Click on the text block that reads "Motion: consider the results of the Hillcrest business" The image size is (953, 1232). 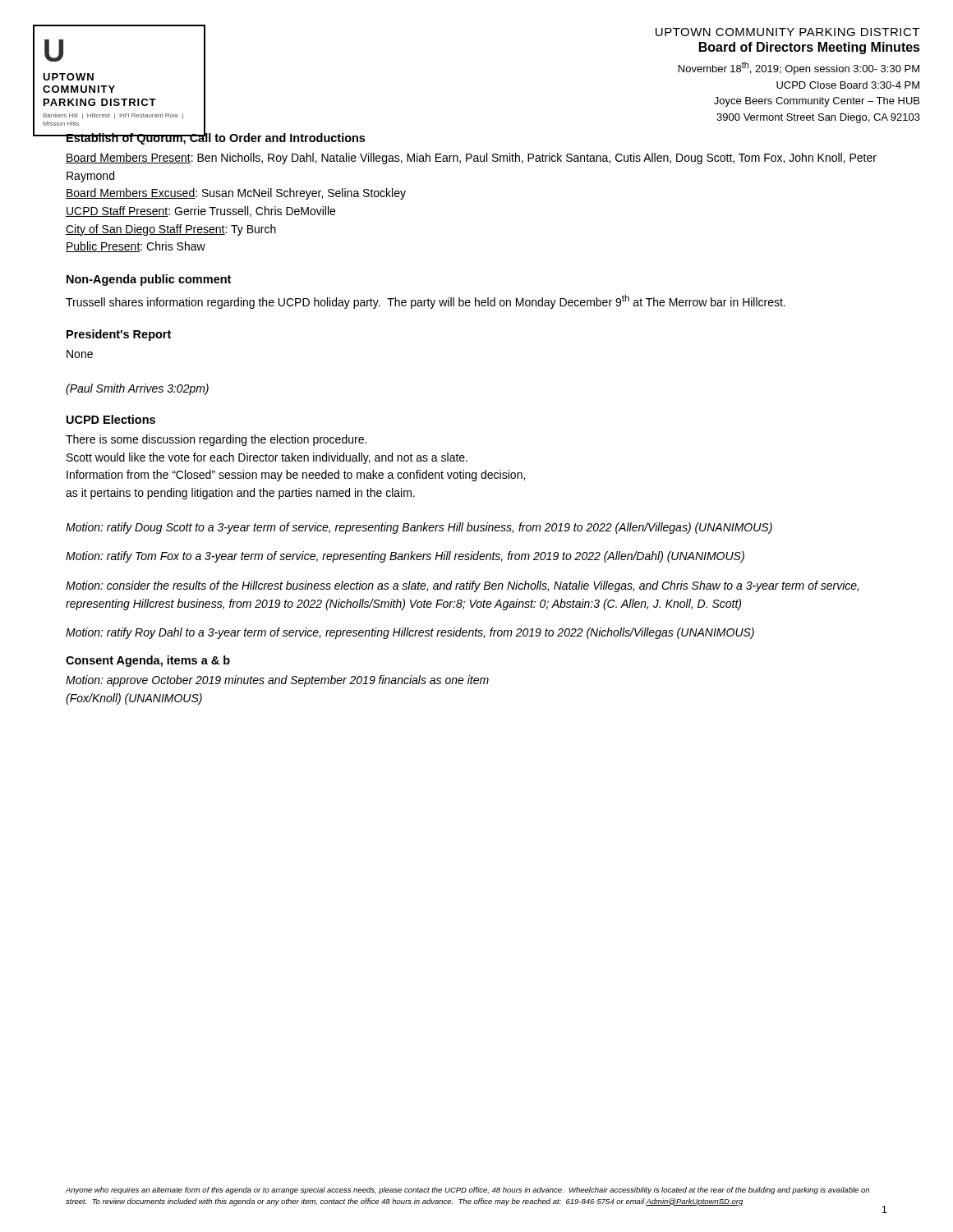tap(463, 595)
